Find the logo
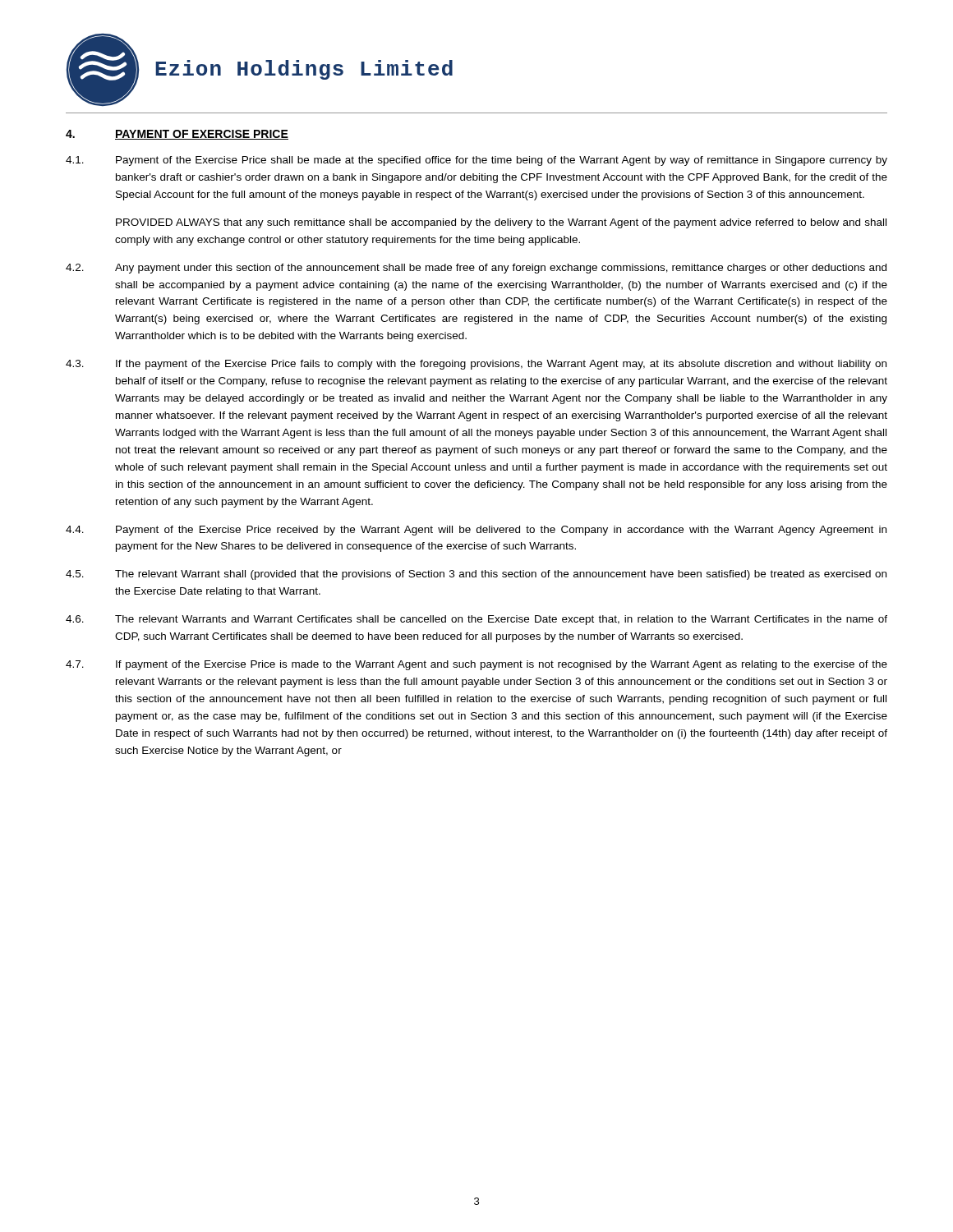The width and height of the screenshot is (953, 1232). [260, 70]
